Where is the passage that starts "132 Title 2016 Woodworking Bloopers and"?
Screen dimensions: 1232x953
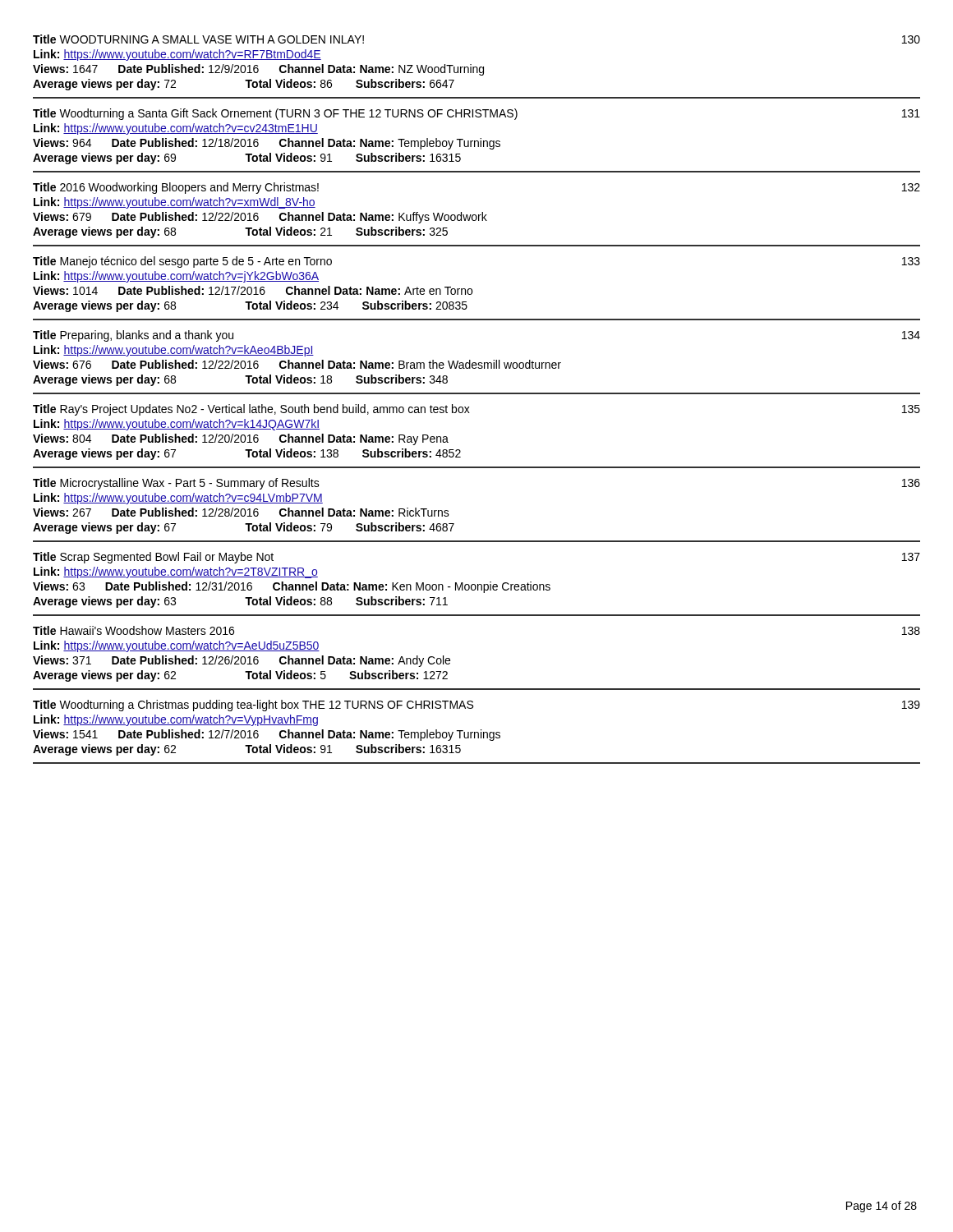tap(476, 209)
